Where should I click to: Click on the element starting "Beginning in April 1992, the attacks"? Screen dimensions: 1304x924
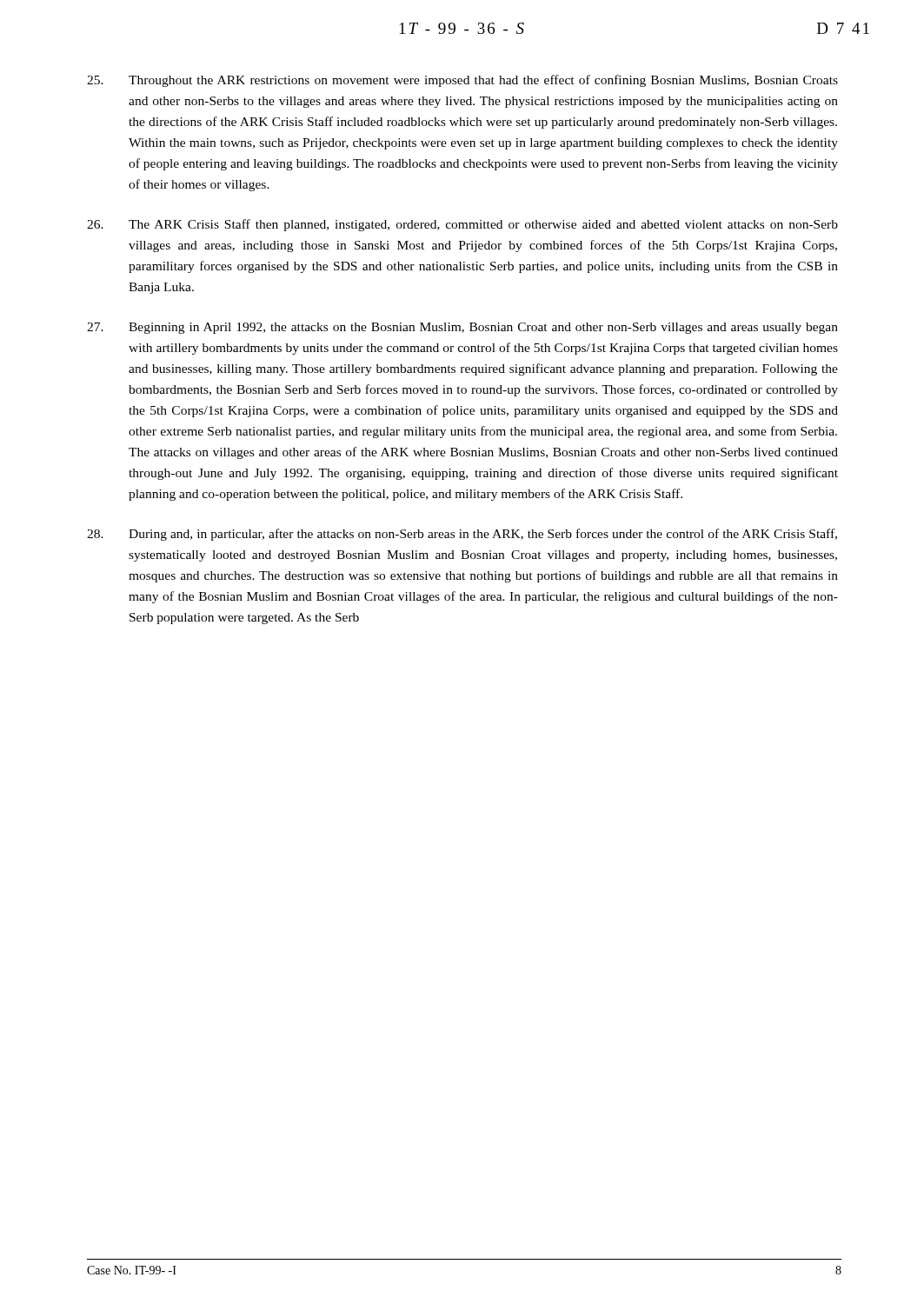pos(462,411)
